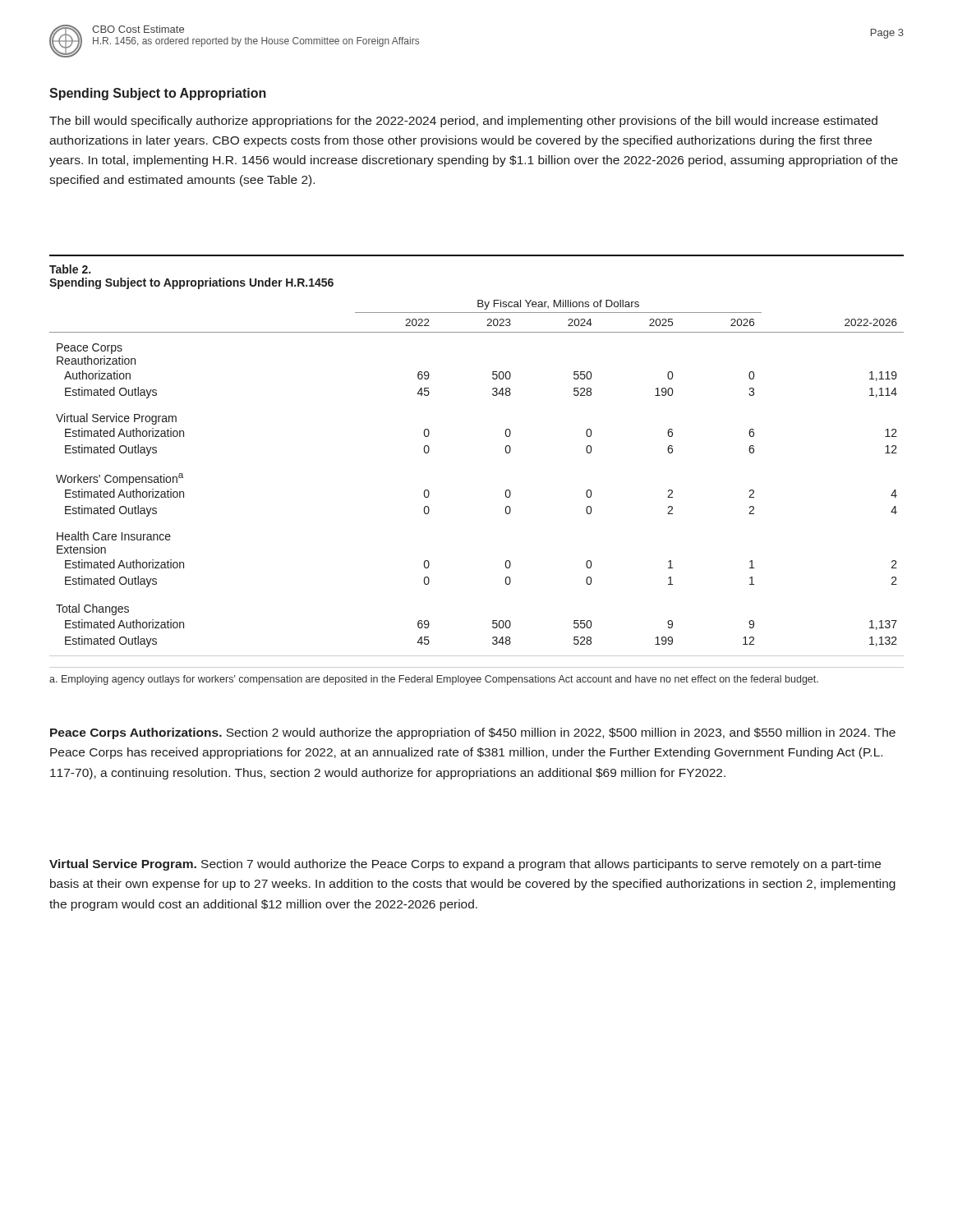Click on the passage starting "The bill would specifically authorize appropriations for"
The height and width of the screenshot is (1232, 953).
tap(474, 150)
